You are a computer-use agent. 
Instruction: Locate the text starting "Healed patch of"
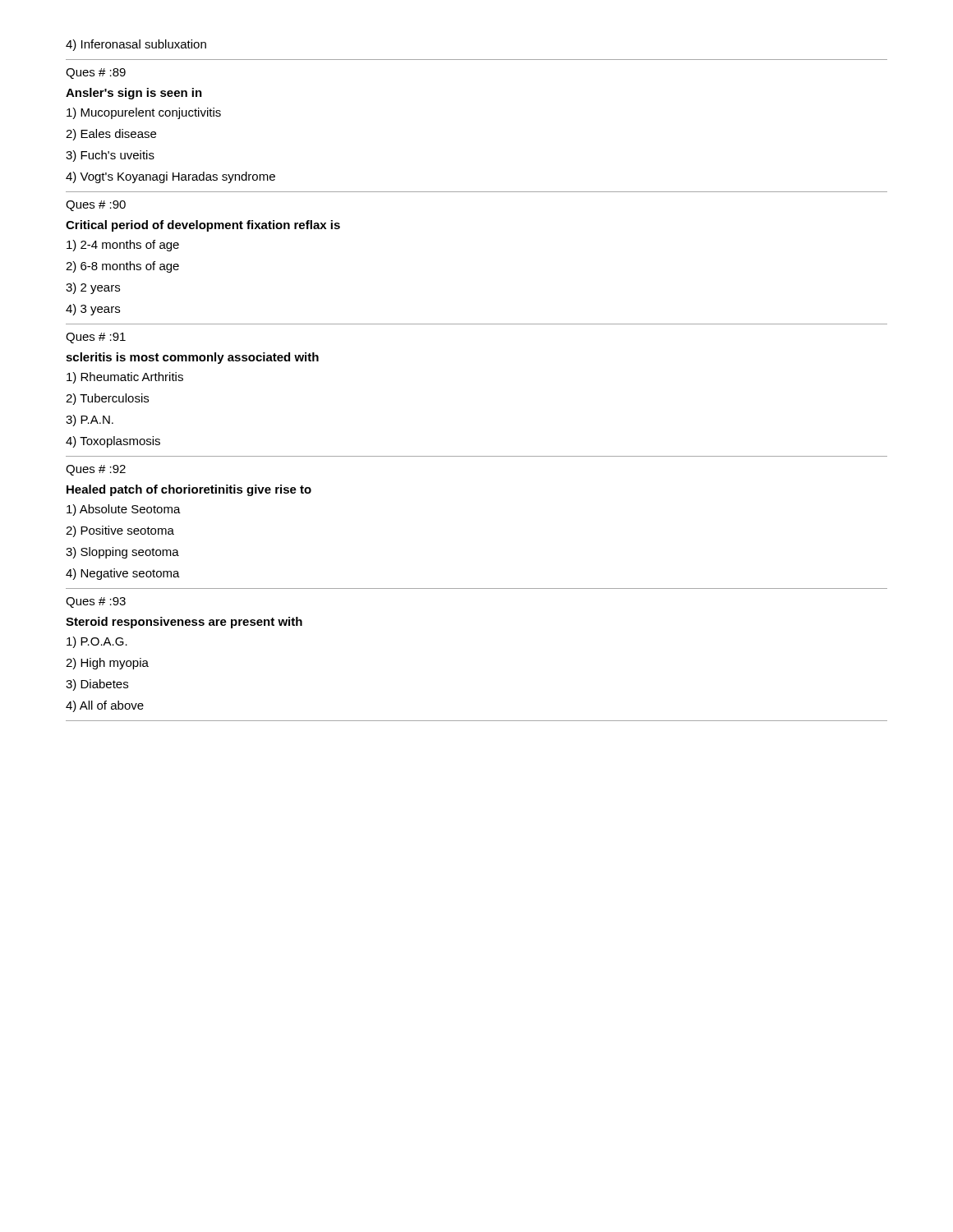pos(189,489)
